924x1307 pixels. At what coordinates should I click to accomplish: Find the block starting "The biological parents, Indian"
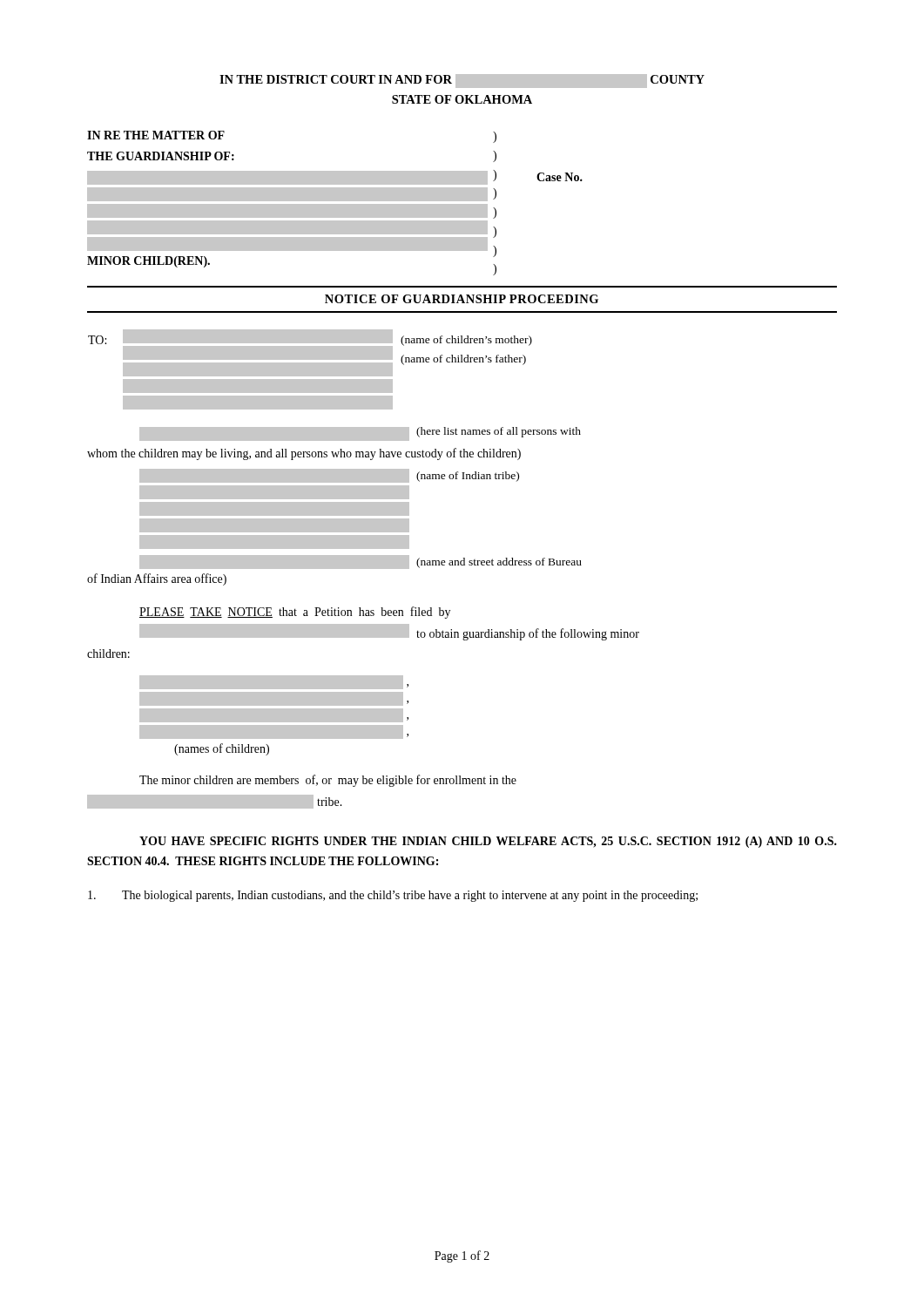point(462,895)
